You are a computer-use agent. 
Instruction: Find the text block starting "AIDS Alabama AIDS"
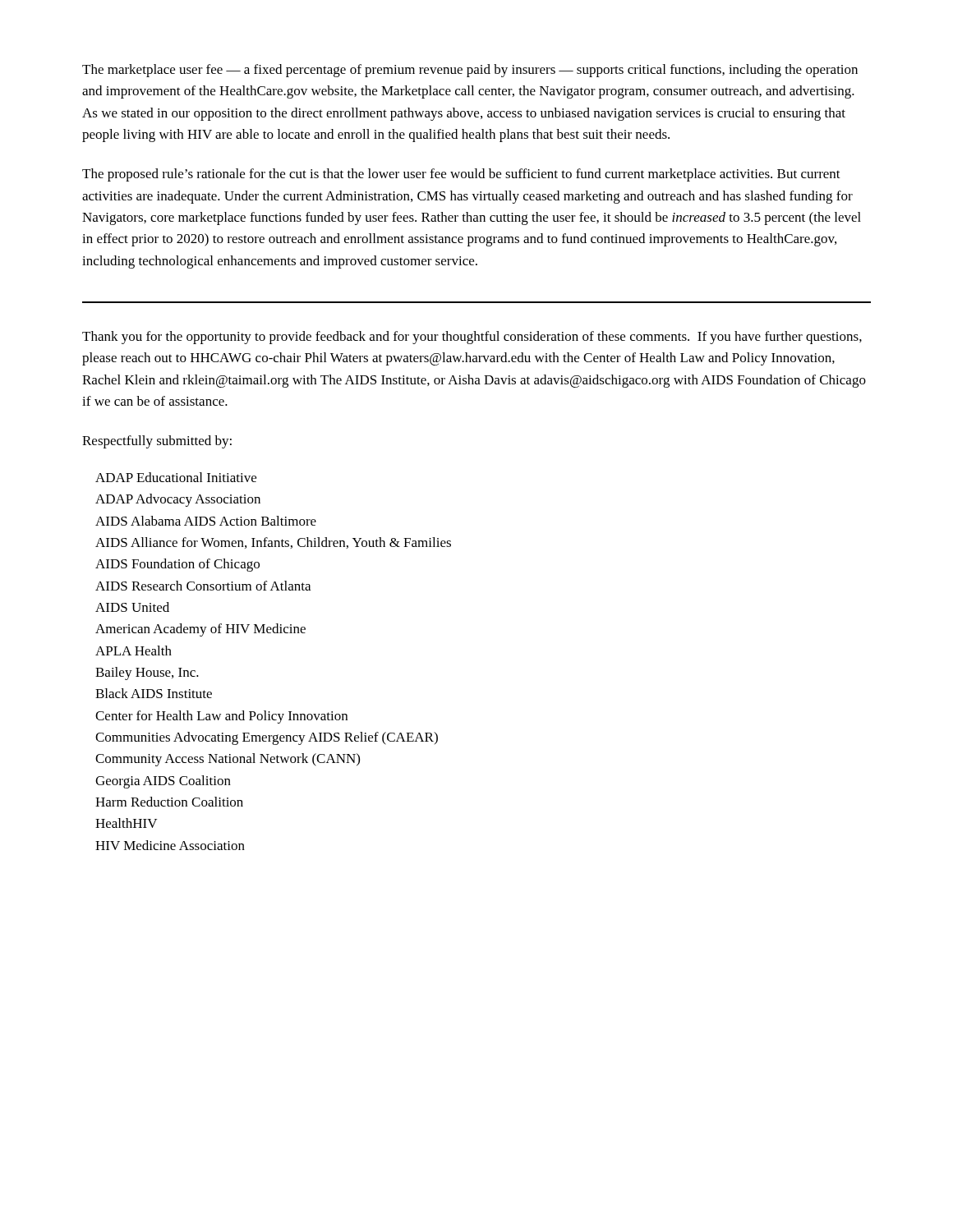pyautogui.click(x=206, y=521)
